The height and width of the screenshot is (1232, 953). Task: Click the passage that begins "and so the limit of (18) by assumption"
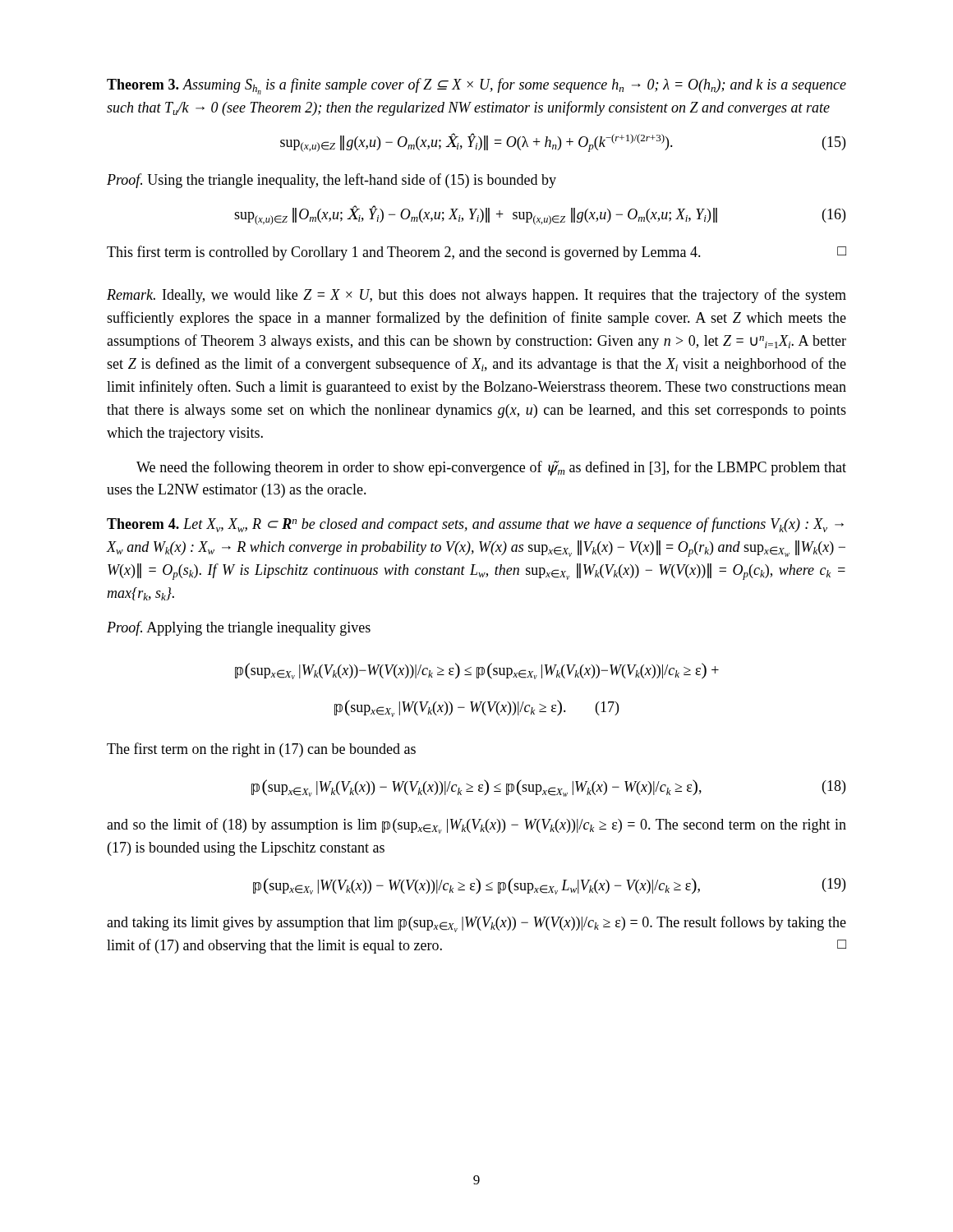(x=476, y=837)
